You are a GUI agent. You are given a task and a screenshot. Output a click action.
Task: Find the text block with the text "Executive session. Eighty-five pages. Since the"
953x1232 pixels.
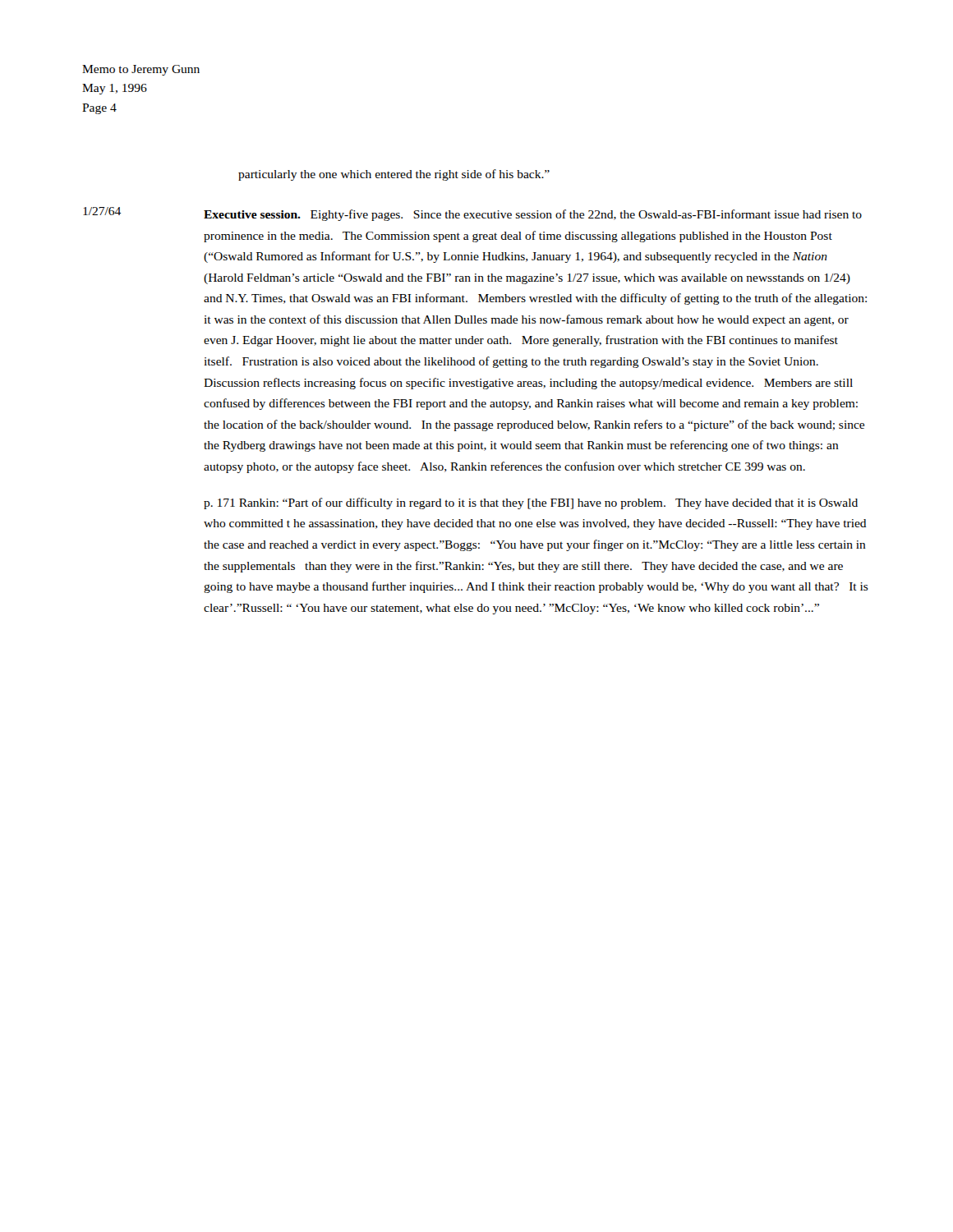[x=536, y=411]
